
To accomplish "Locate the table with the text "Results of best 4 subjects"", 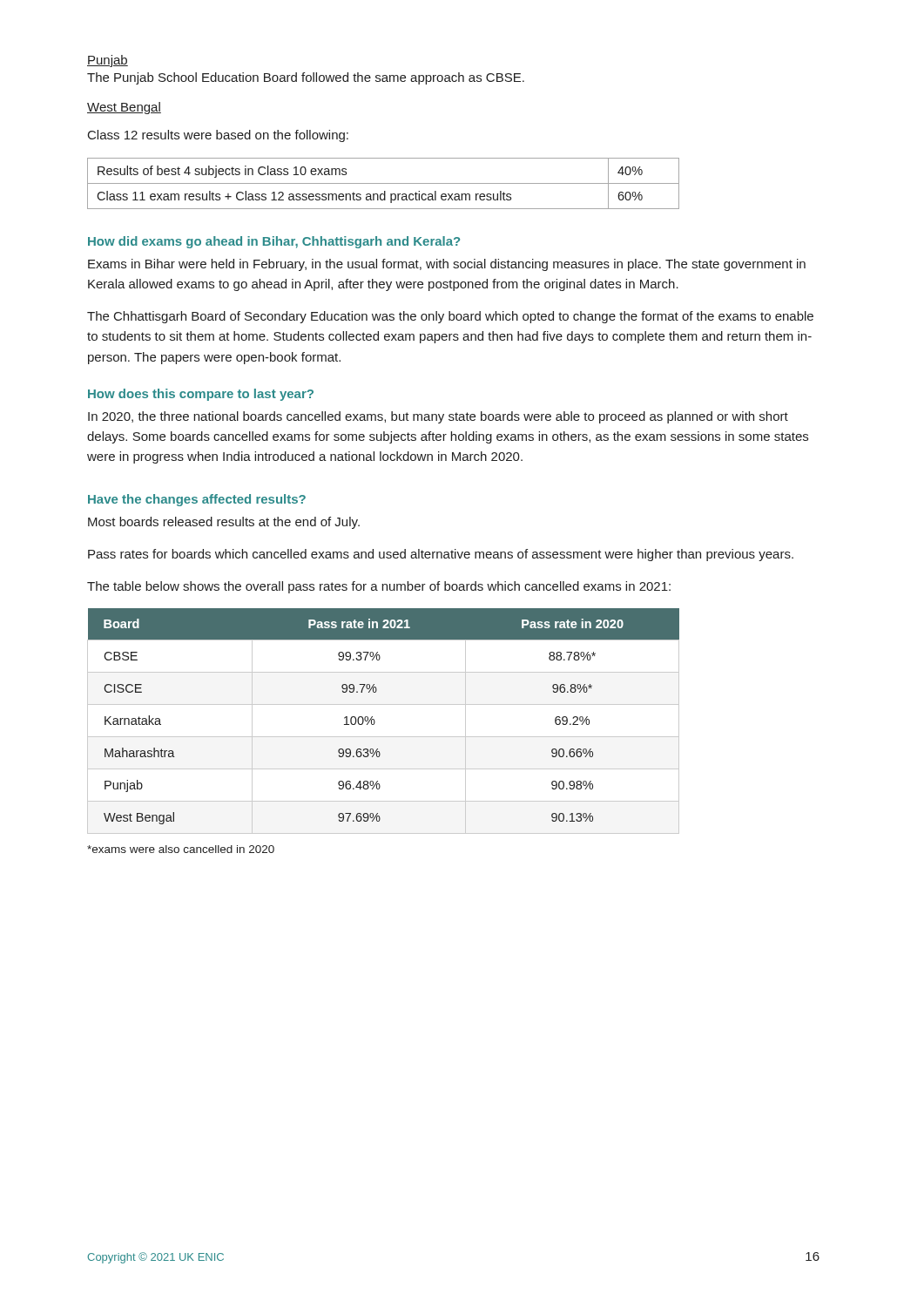I will (x=453, y=183).
